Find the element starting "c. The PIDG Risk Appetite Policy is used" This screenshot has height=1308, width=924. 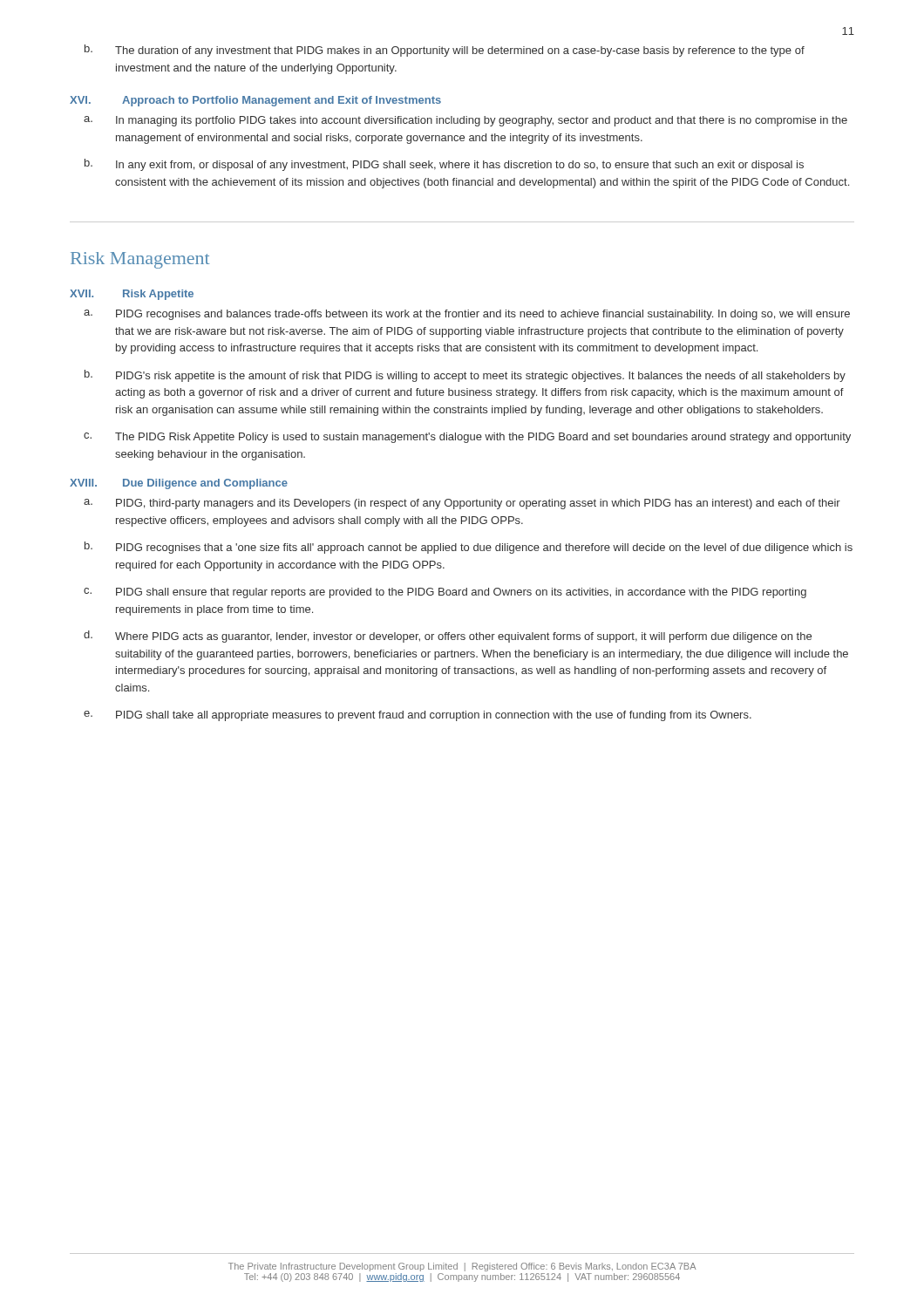coord(462,445)
